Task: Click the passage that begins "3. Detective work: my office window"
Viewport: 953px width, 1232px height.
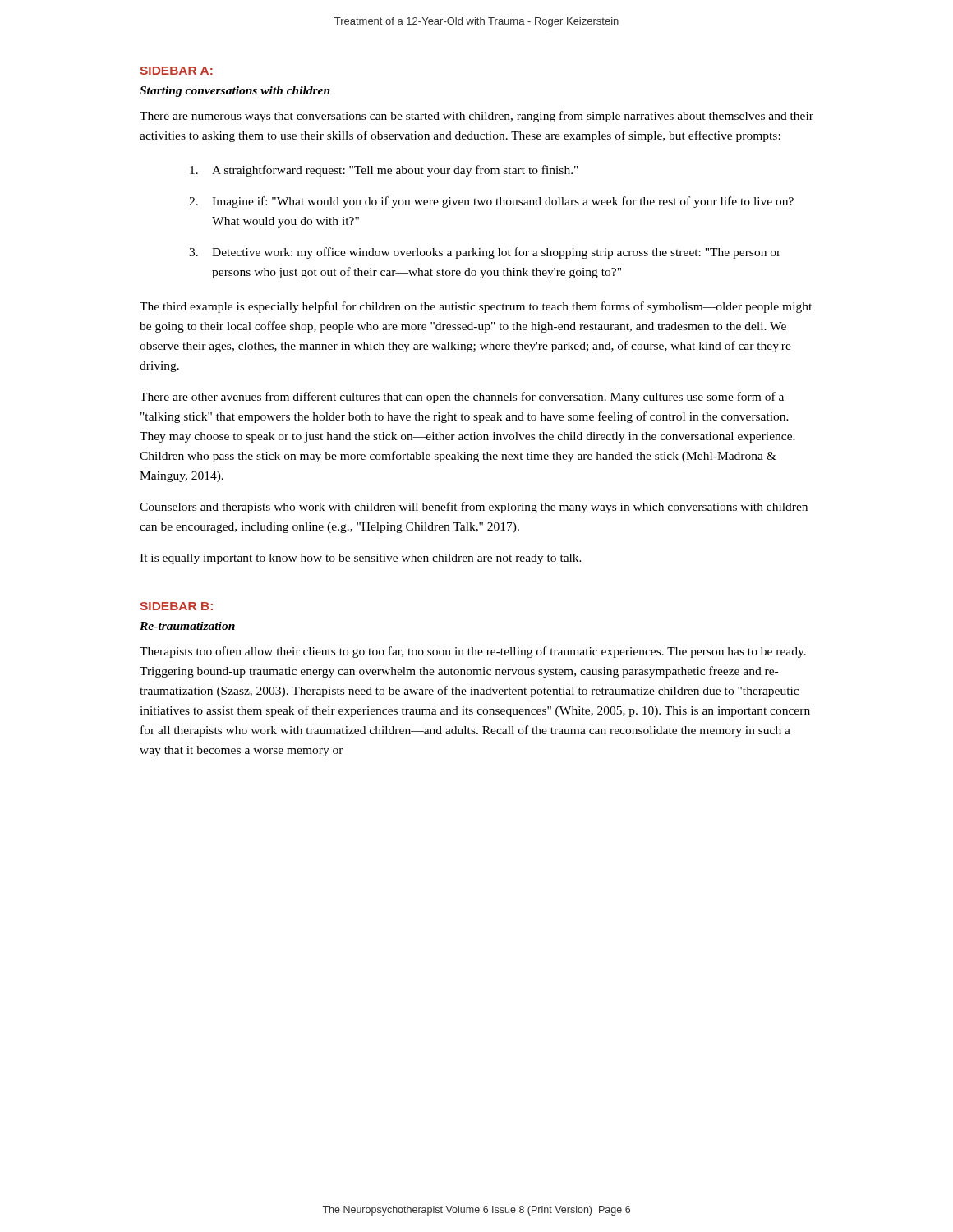Action: click(x=501, y=262)
